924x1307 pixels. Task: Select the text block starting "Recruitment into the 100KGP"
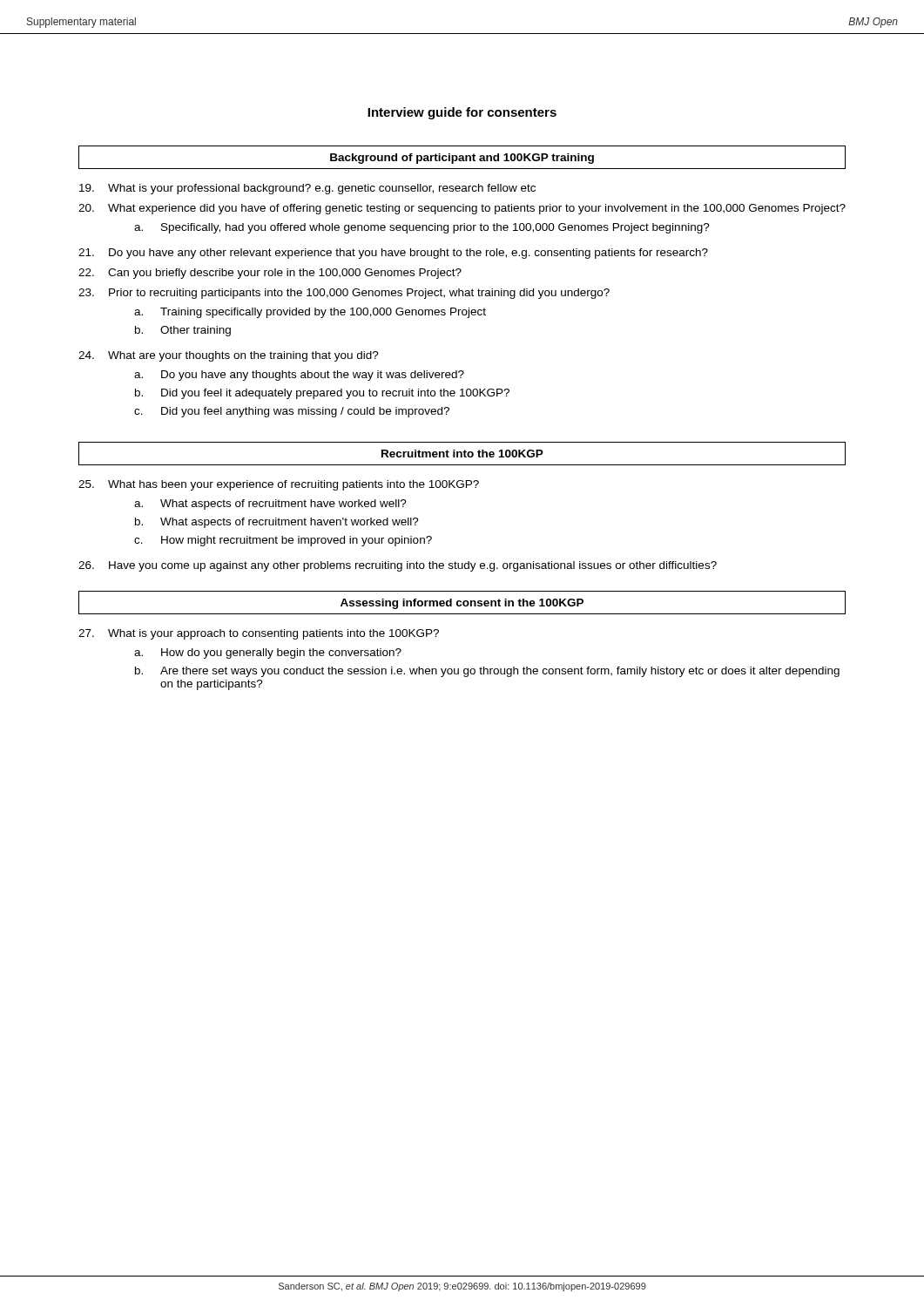click(462, 454)
